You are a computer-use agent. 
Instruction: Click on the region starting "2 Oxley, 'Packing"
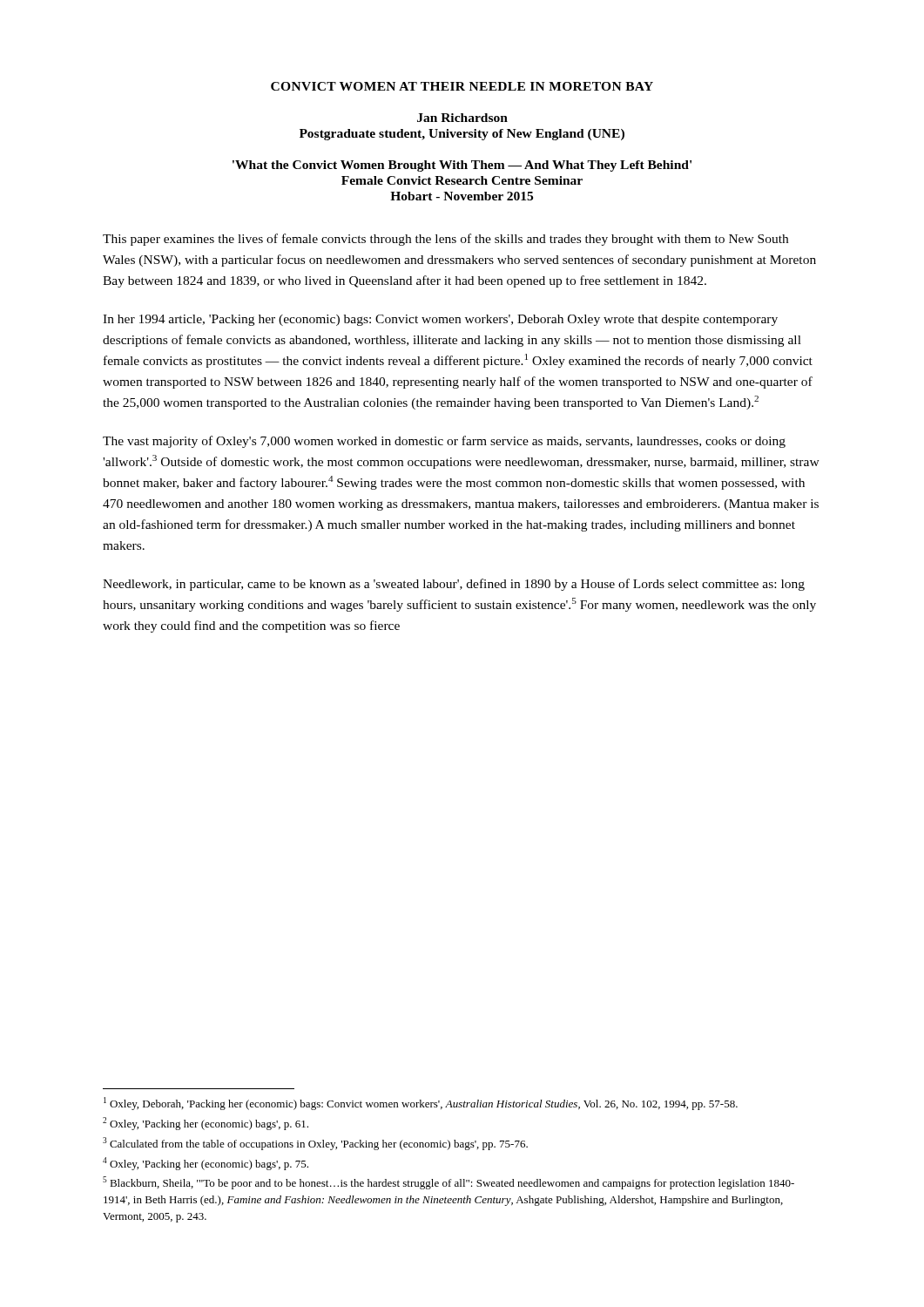pyautogui.click(x=206, y=1123)
